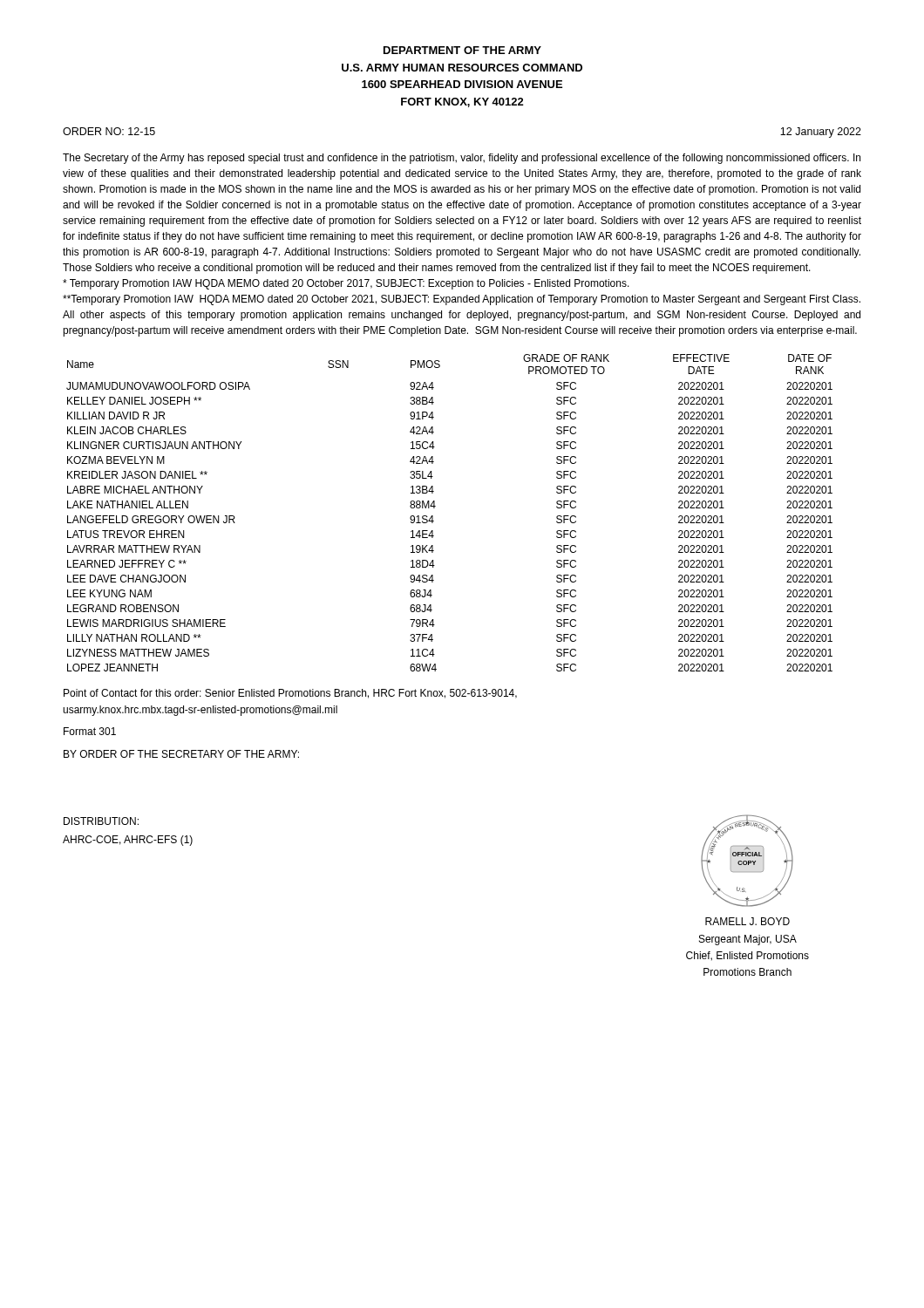Find the block on this page that starts "RAMELL J. BOYD"

pyautogui.click(x=747, y=947)
